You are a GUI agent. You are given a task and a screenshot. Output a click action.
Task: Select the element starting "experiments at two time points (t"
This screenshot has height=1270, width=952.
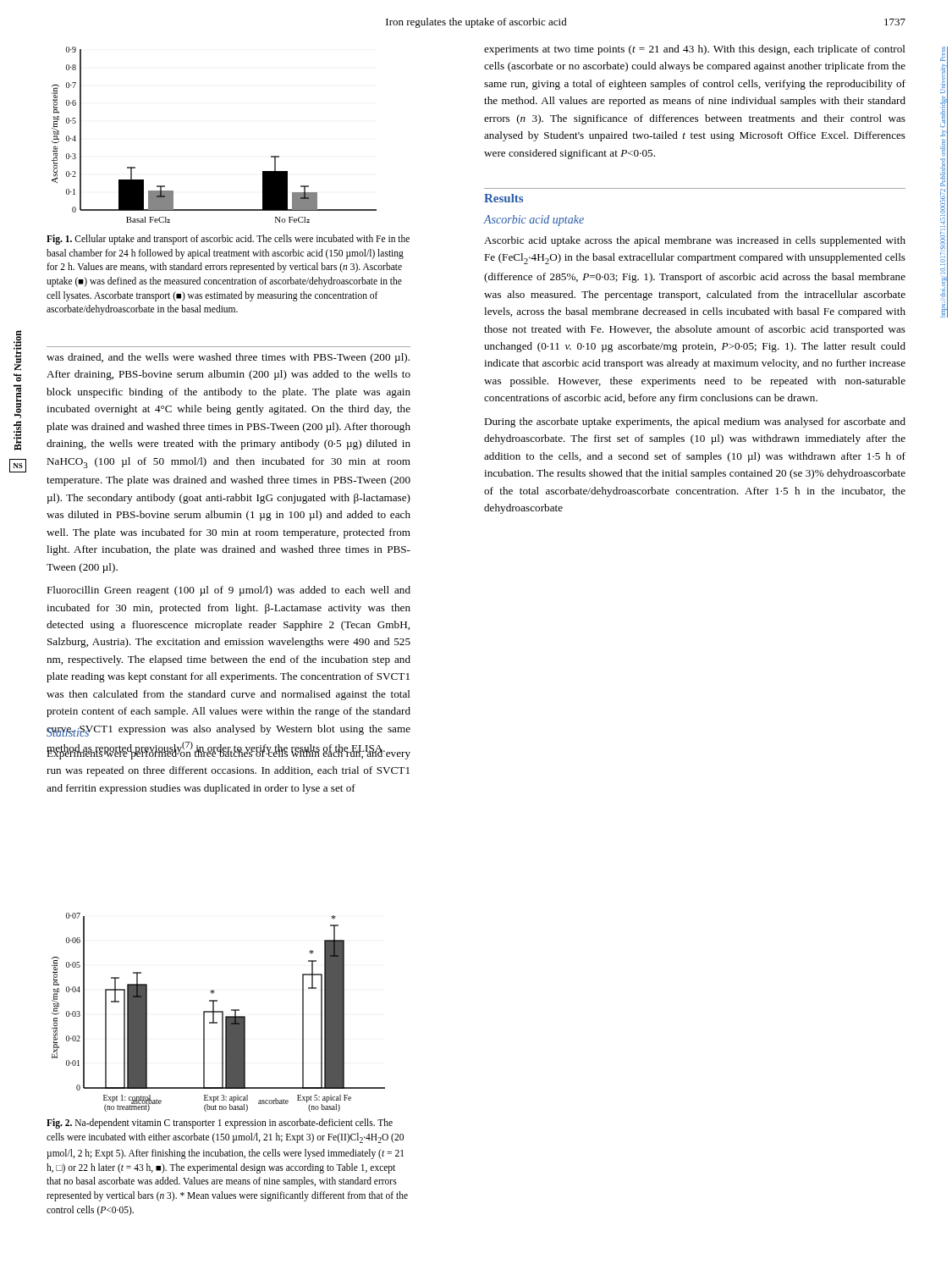point(695,101)
